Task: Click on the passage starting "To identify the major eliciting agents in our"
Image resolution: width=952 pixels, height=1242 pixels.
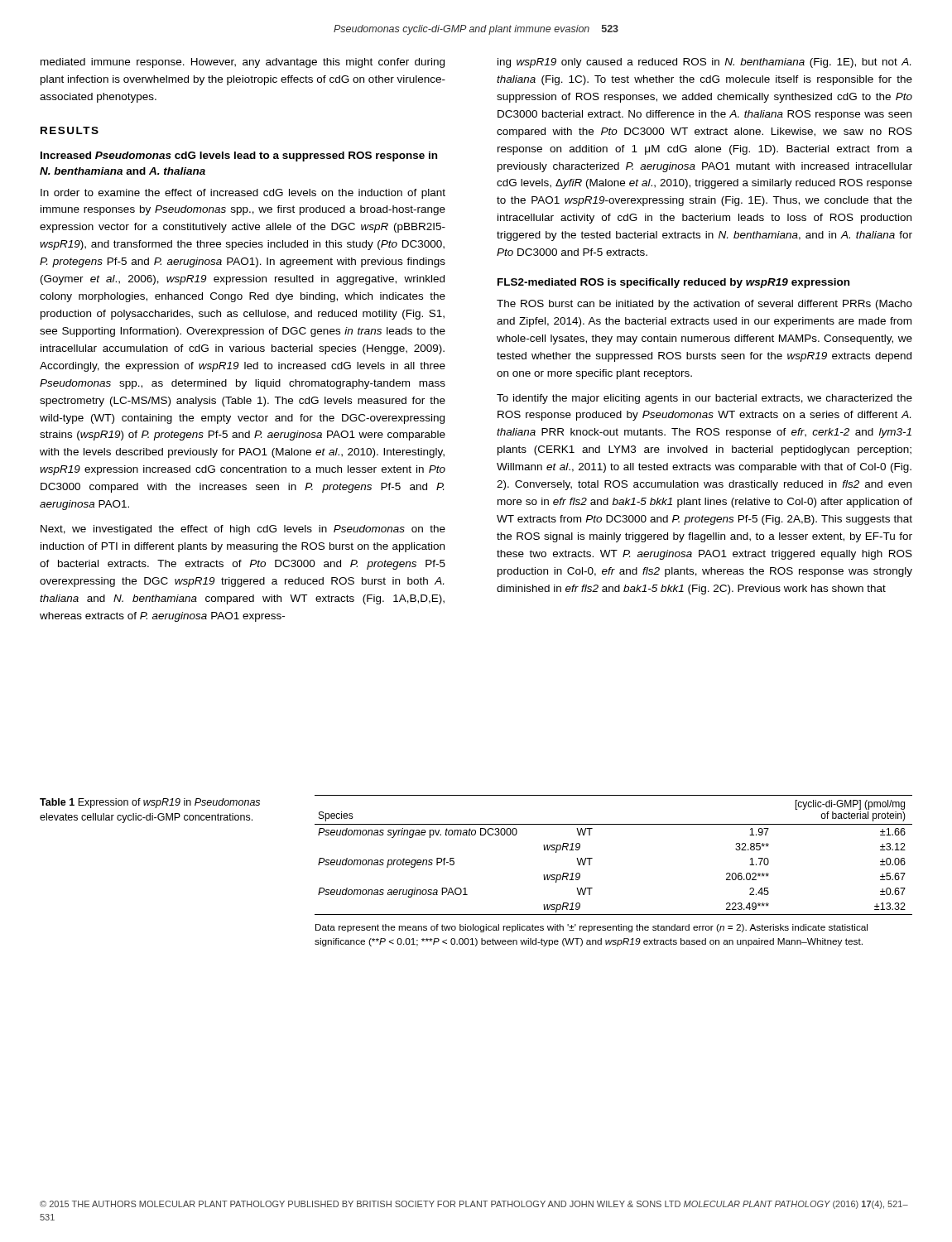Action: [x=704, y=494]
